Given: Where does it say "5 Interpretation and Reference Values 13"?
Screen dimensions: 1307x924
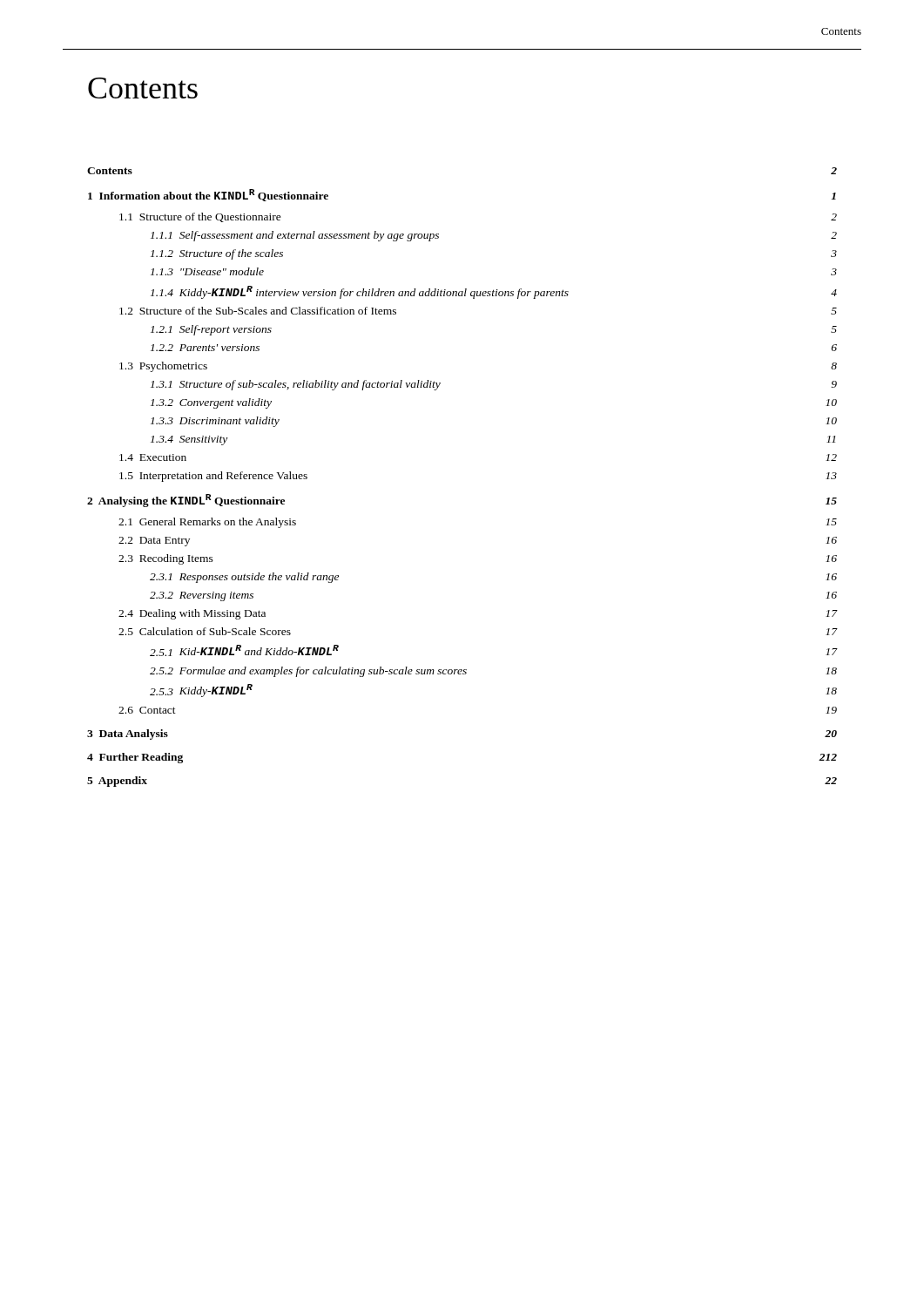Looking at the screenshot, I should click(x=217, y=476).
